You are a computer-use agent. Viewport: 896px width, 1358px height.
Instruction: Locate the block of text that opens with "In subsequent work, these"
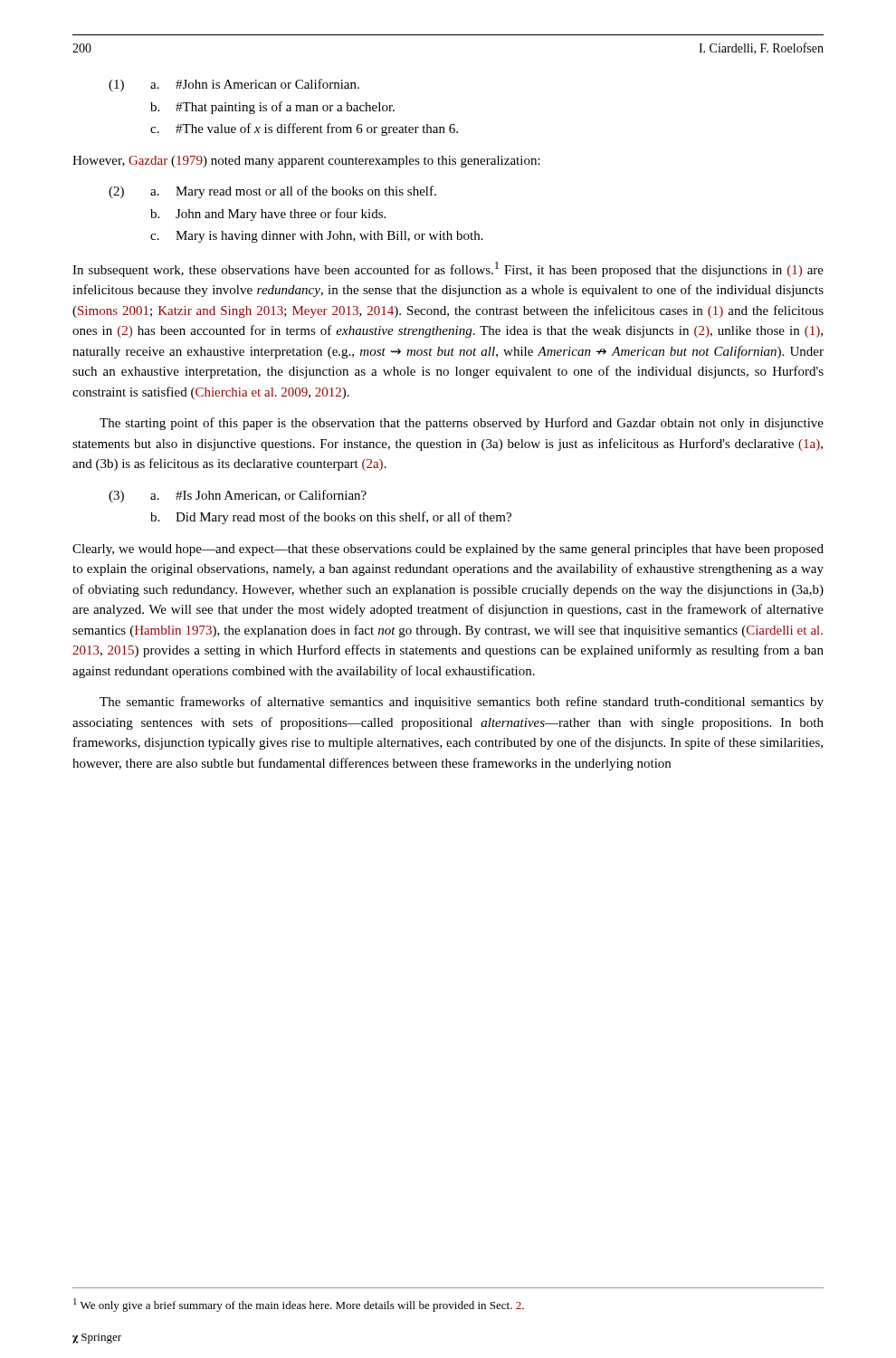[448, 329]
